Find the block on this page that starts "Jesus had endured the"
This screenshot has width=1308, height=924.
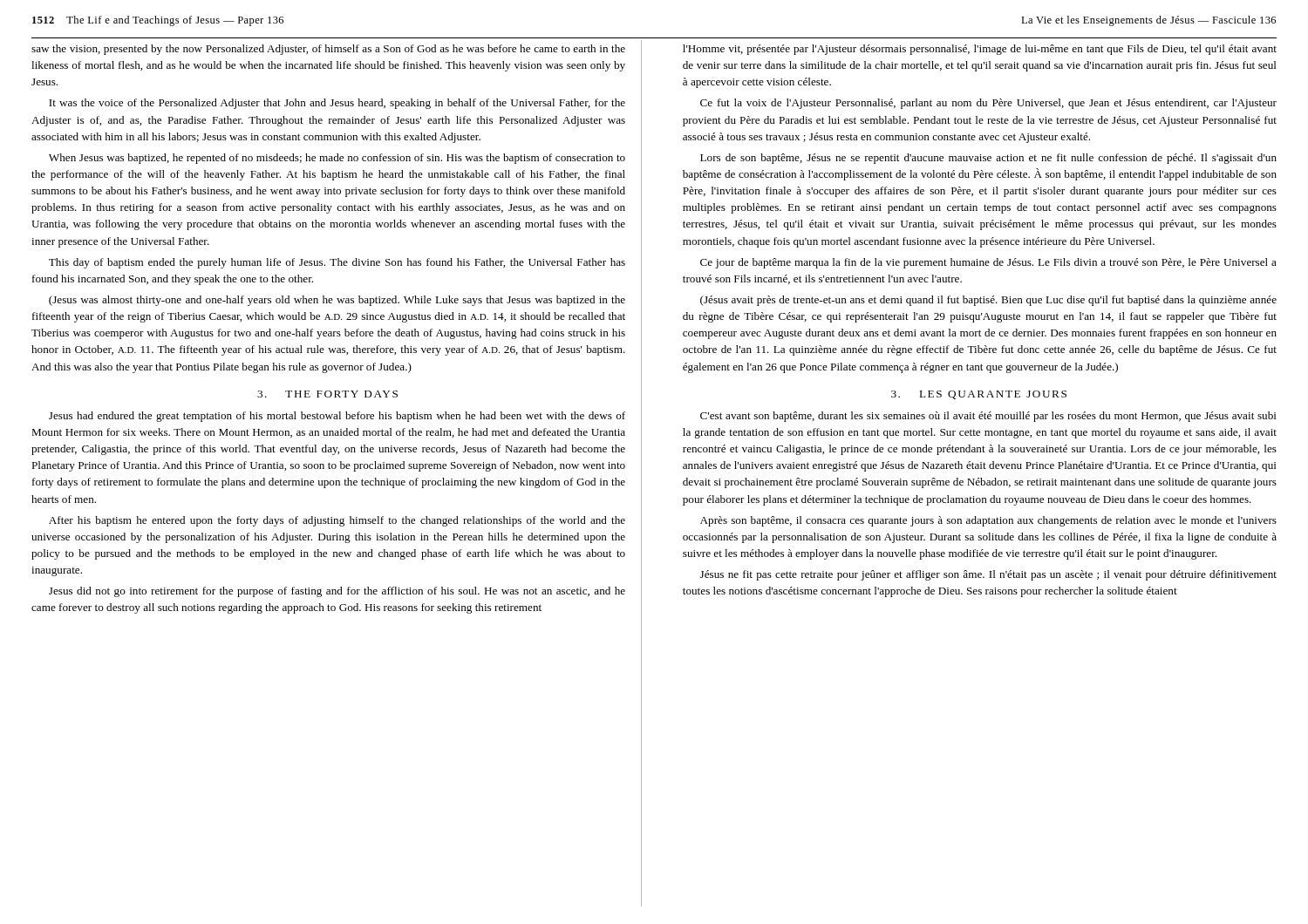tap(328, 457)
